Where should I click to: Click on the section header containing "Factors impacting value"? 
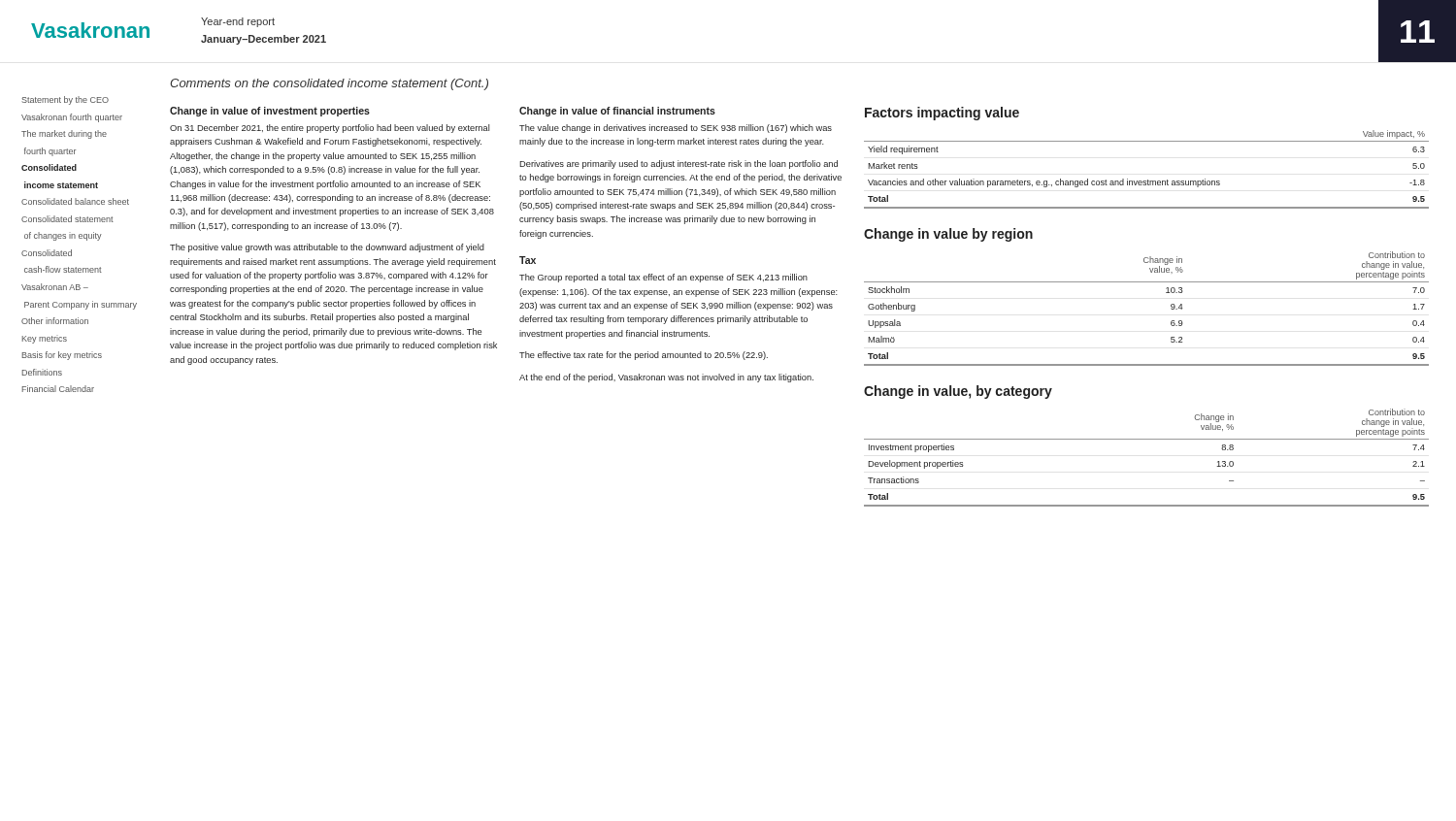942,113
